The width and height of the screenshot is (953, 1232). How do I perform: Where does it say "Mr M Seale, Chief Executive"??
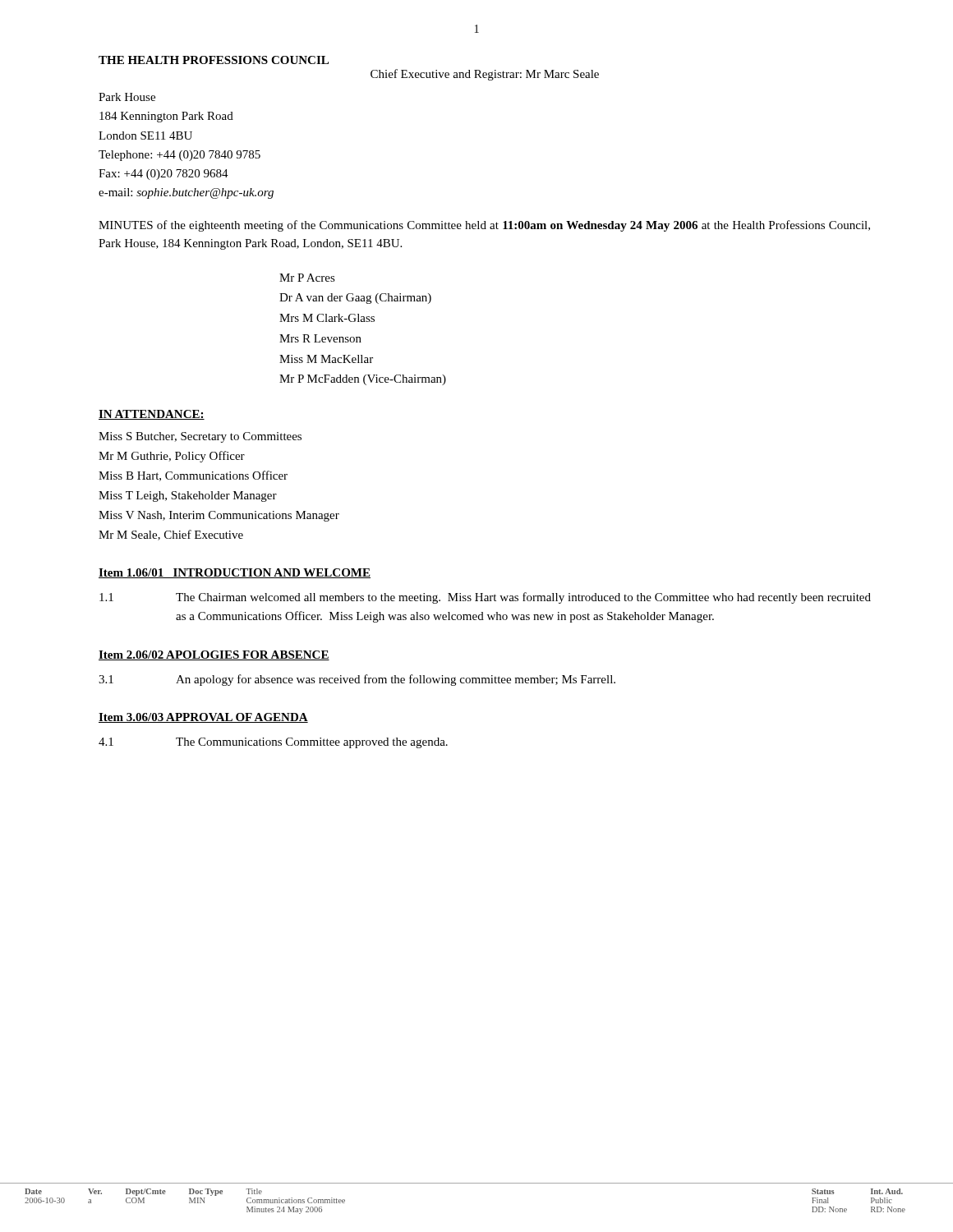pos(171,535)
